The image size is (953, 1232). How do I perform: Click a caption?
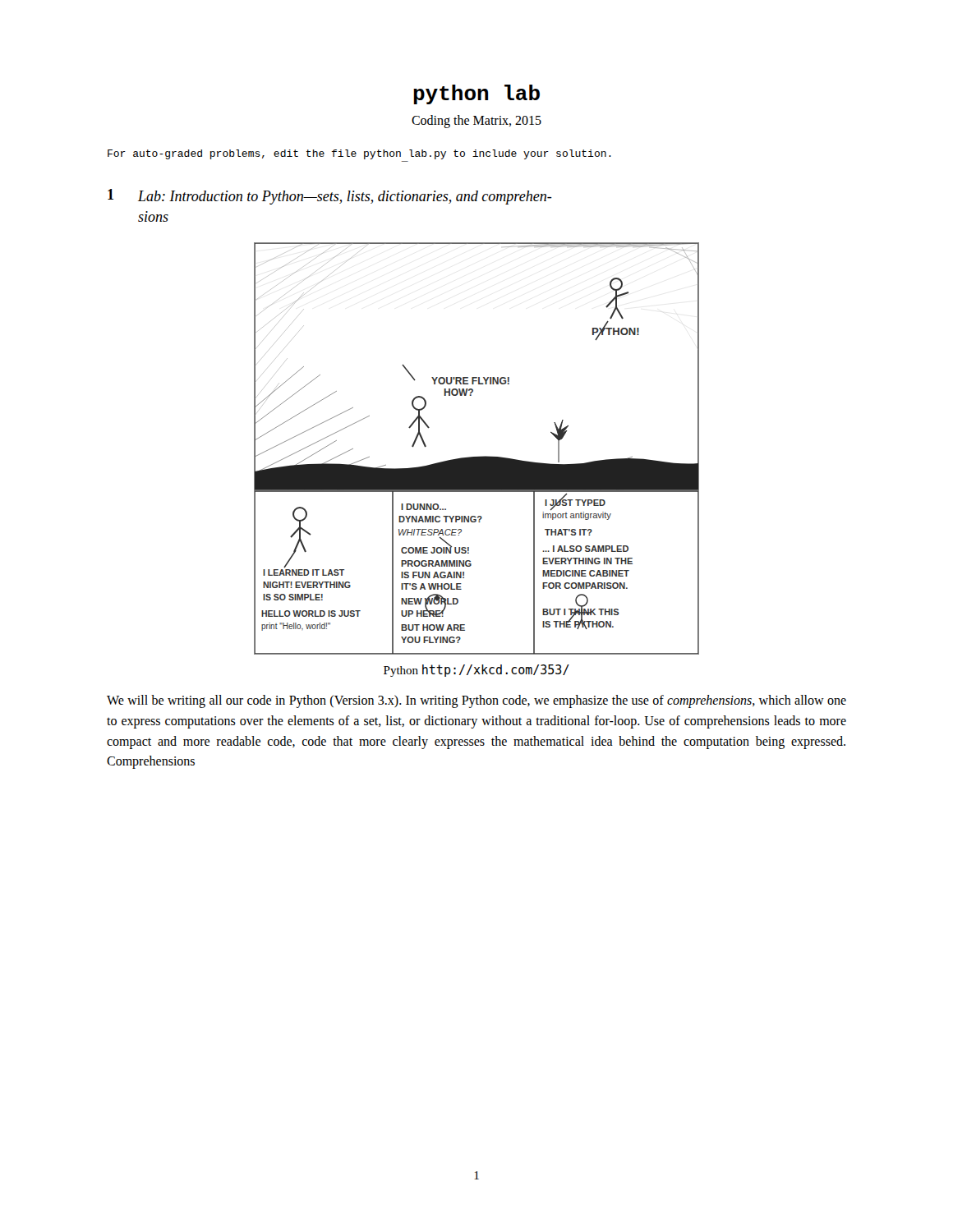coord(476,670)
